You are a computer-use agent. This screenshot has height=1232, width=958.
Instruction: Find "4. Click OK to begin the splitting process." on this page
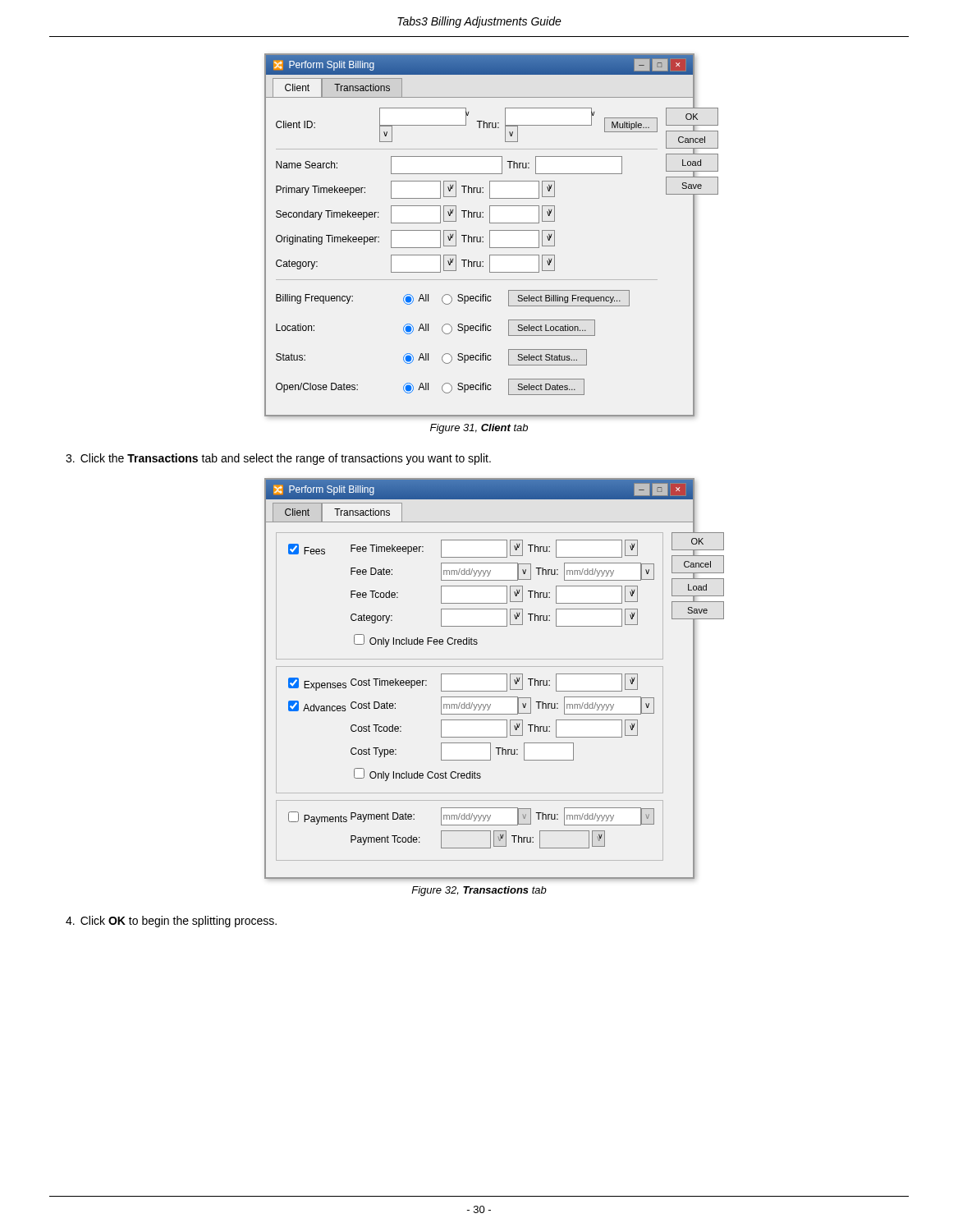point(172,921)
